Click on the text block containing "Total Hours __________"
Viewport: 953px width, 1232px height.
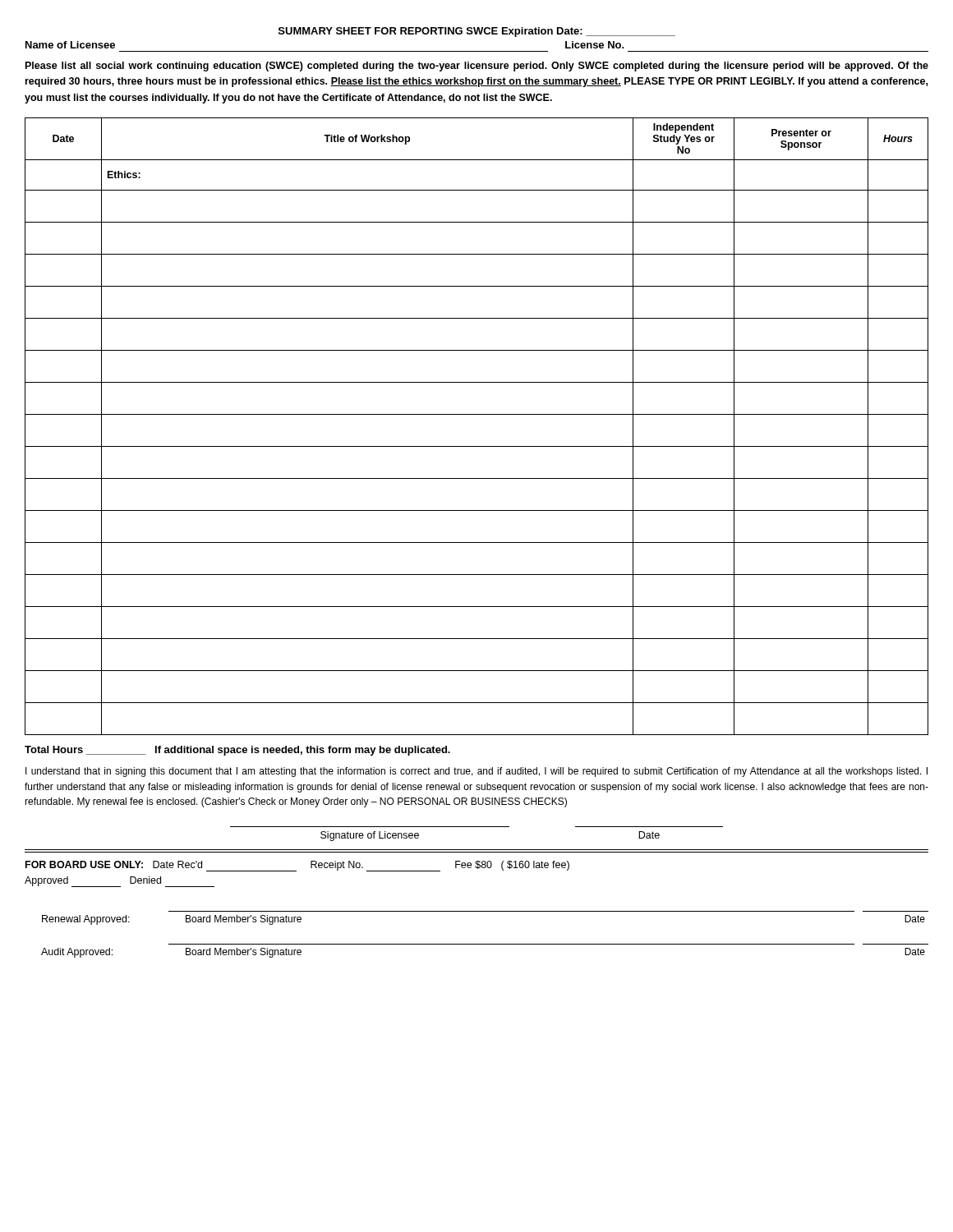pos(238,750)
